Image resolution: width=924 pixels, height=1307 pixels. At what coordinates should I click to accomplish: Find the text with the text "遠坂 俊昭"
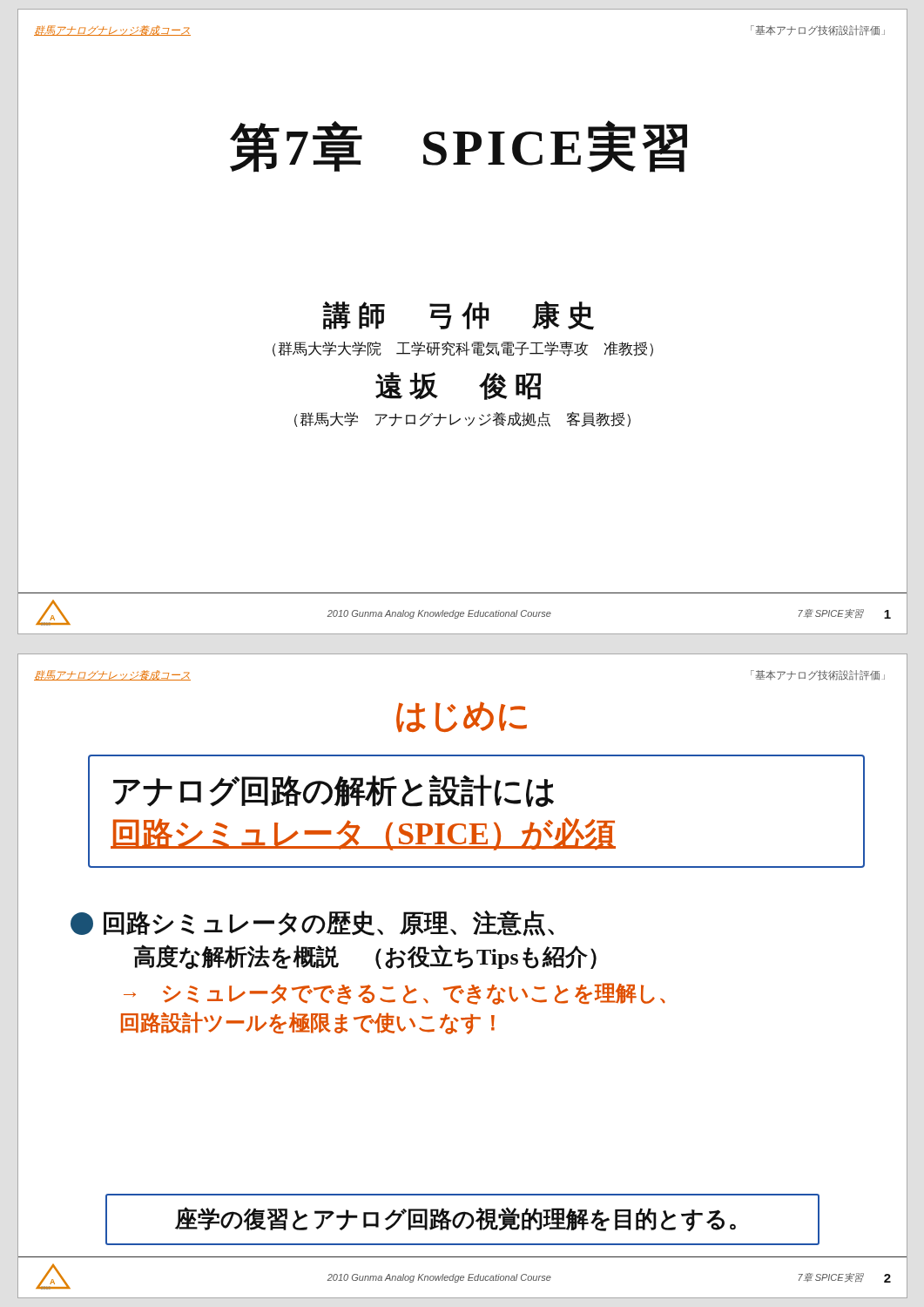coord(424,386)
